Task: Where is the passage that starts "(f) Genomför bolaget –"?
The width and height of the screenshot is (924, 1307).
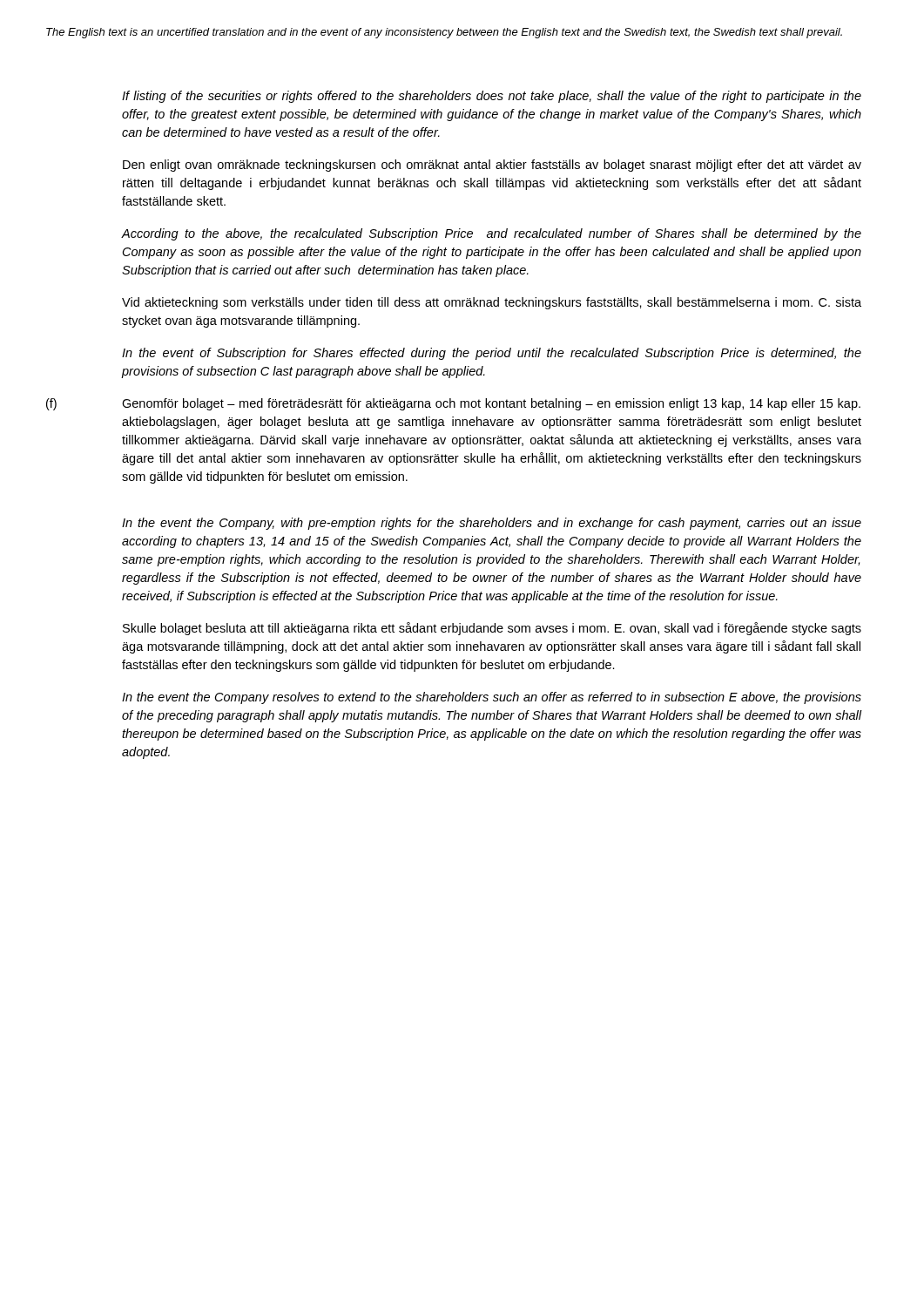Action: (x=453, y=448)
